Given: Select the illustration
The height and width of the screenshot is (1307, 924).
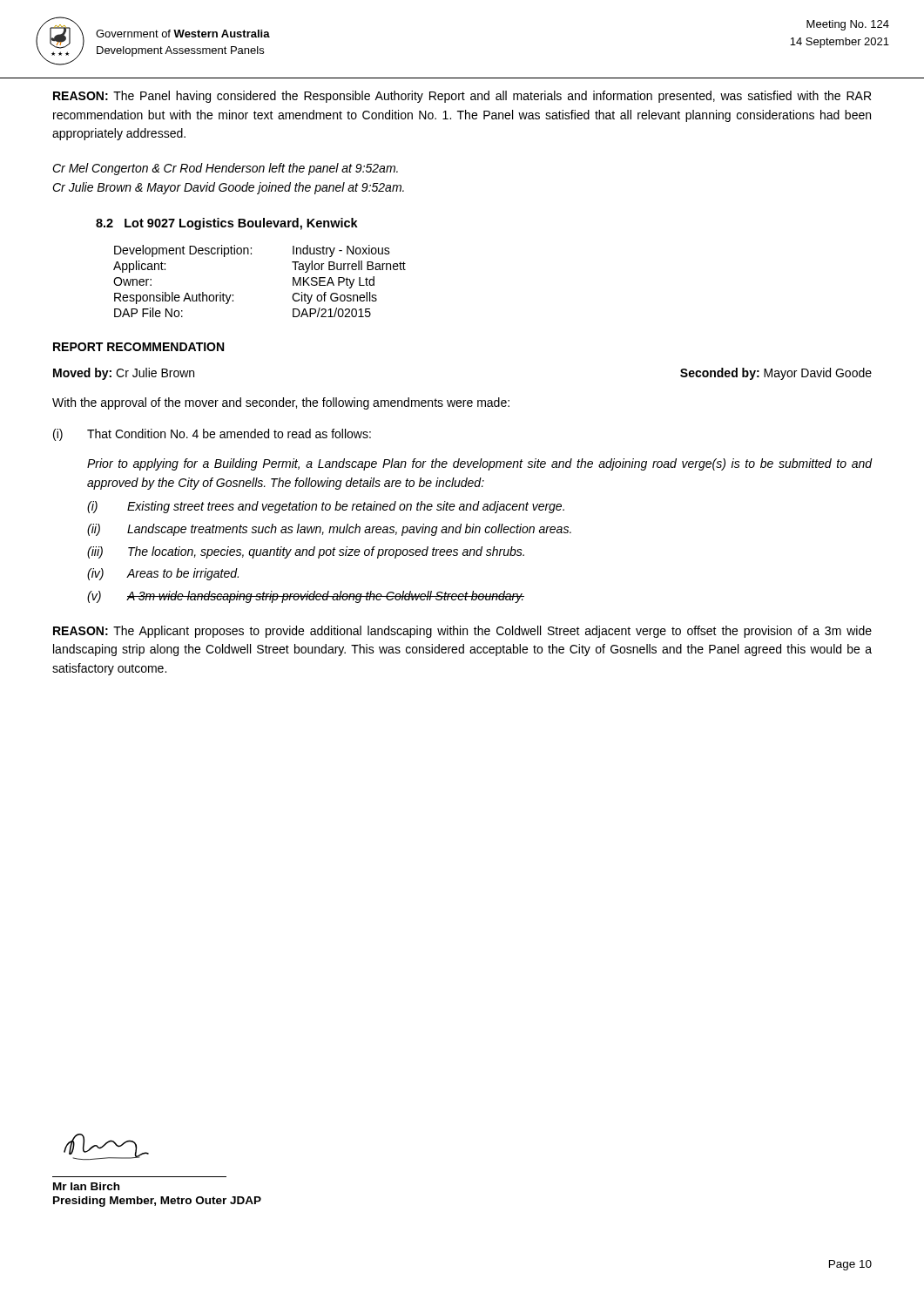Looking at the screenshot, I should tap(157, 1141).
